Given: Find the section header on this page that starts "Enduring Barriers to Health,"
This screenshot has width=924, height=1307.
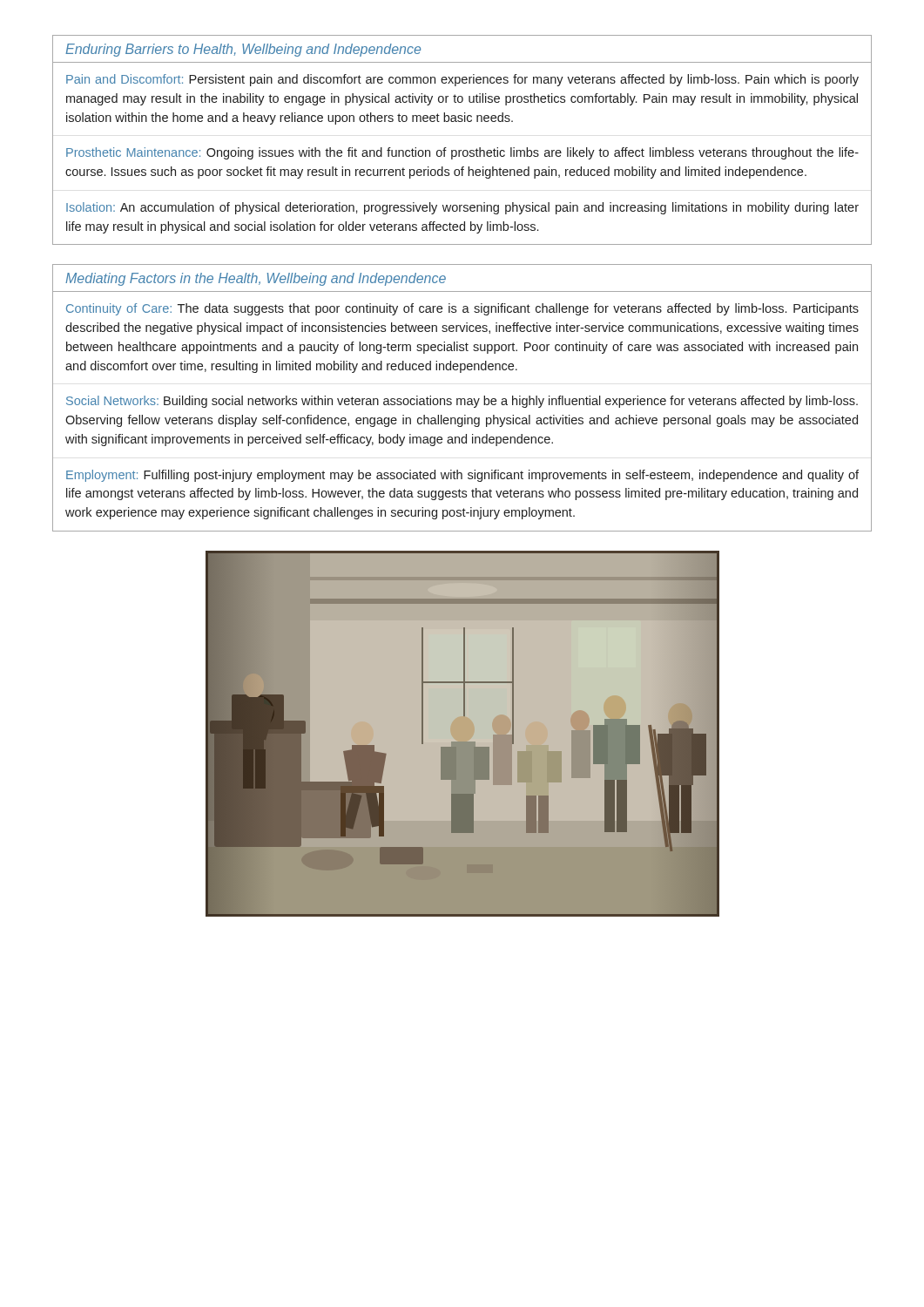Looking at the screenshot, I should click(462, 140).
